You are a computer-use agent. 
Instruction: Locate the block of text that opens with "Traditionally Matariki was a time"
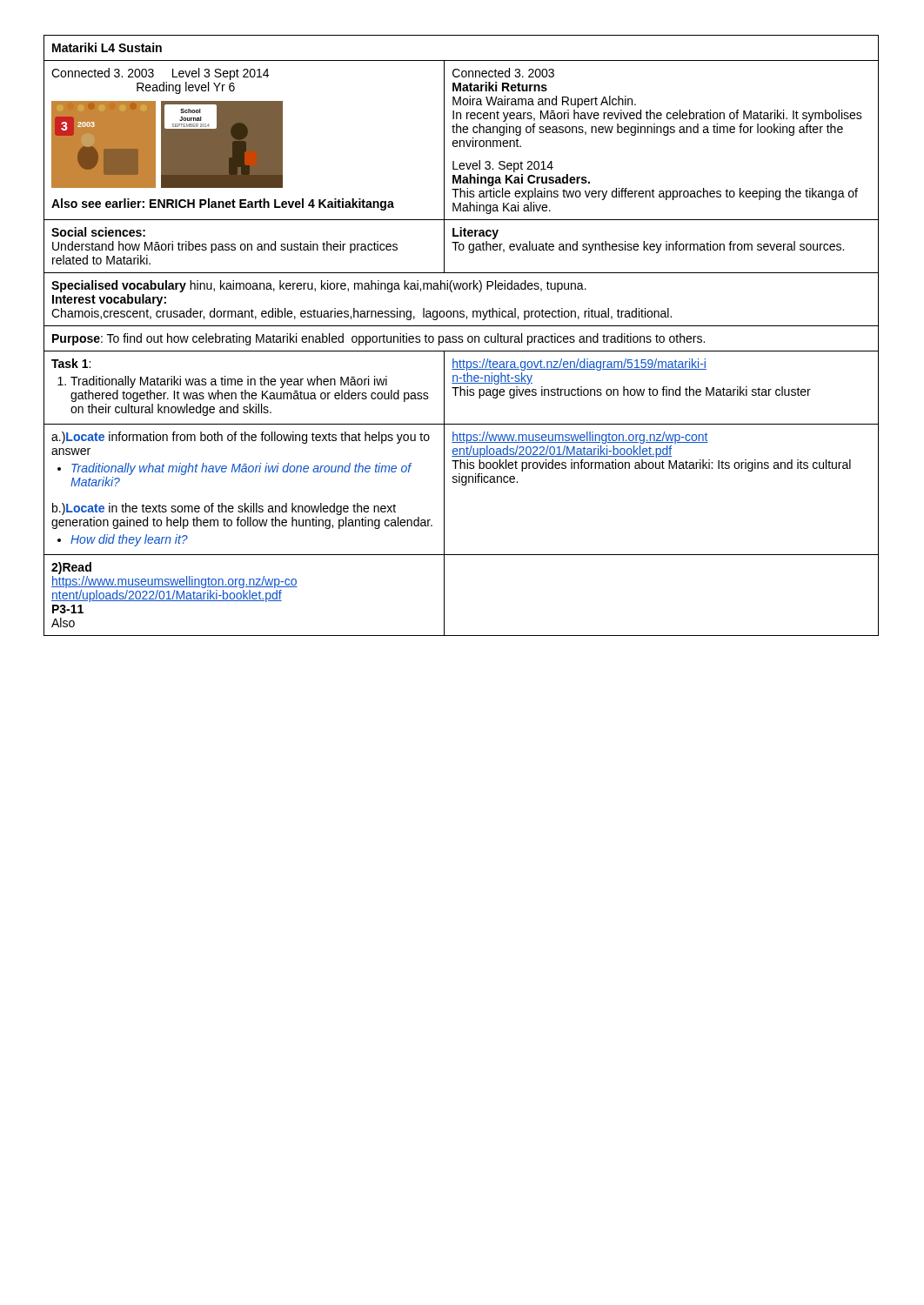[x=250, y=395]
